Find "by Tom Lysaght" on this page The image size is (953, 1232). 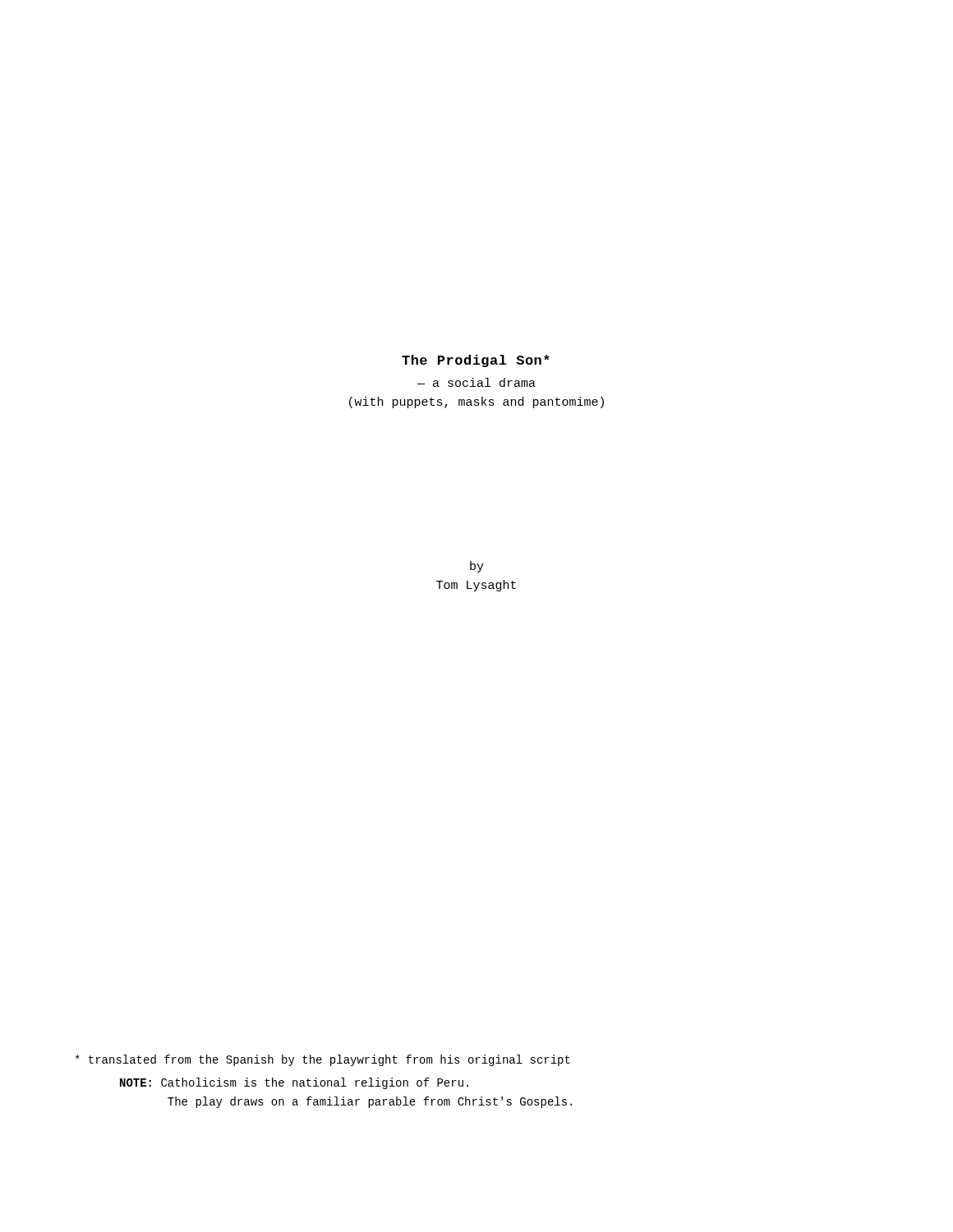[476, 576]
